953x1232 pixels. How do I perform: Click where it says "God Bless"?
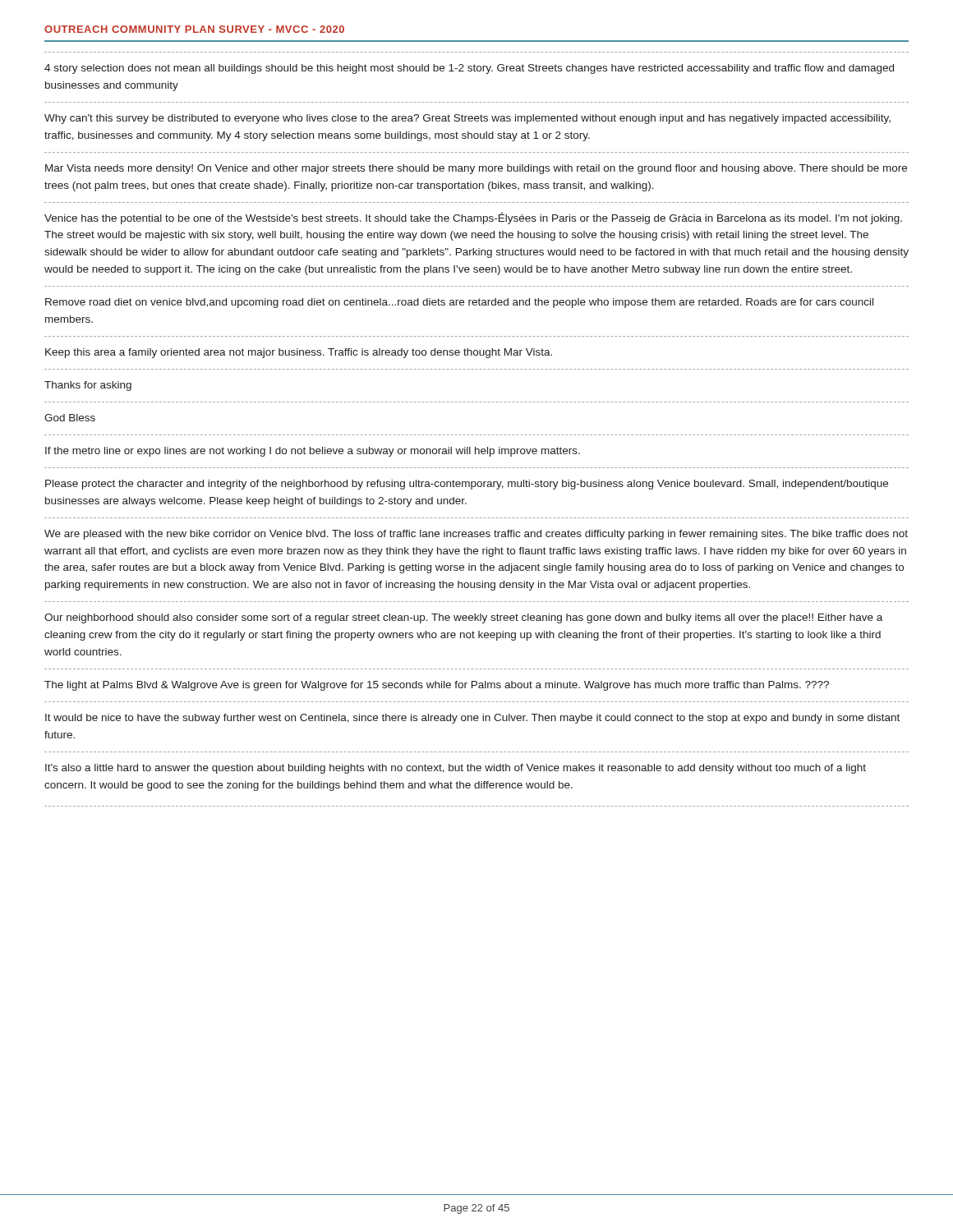(x=70, y=418)
